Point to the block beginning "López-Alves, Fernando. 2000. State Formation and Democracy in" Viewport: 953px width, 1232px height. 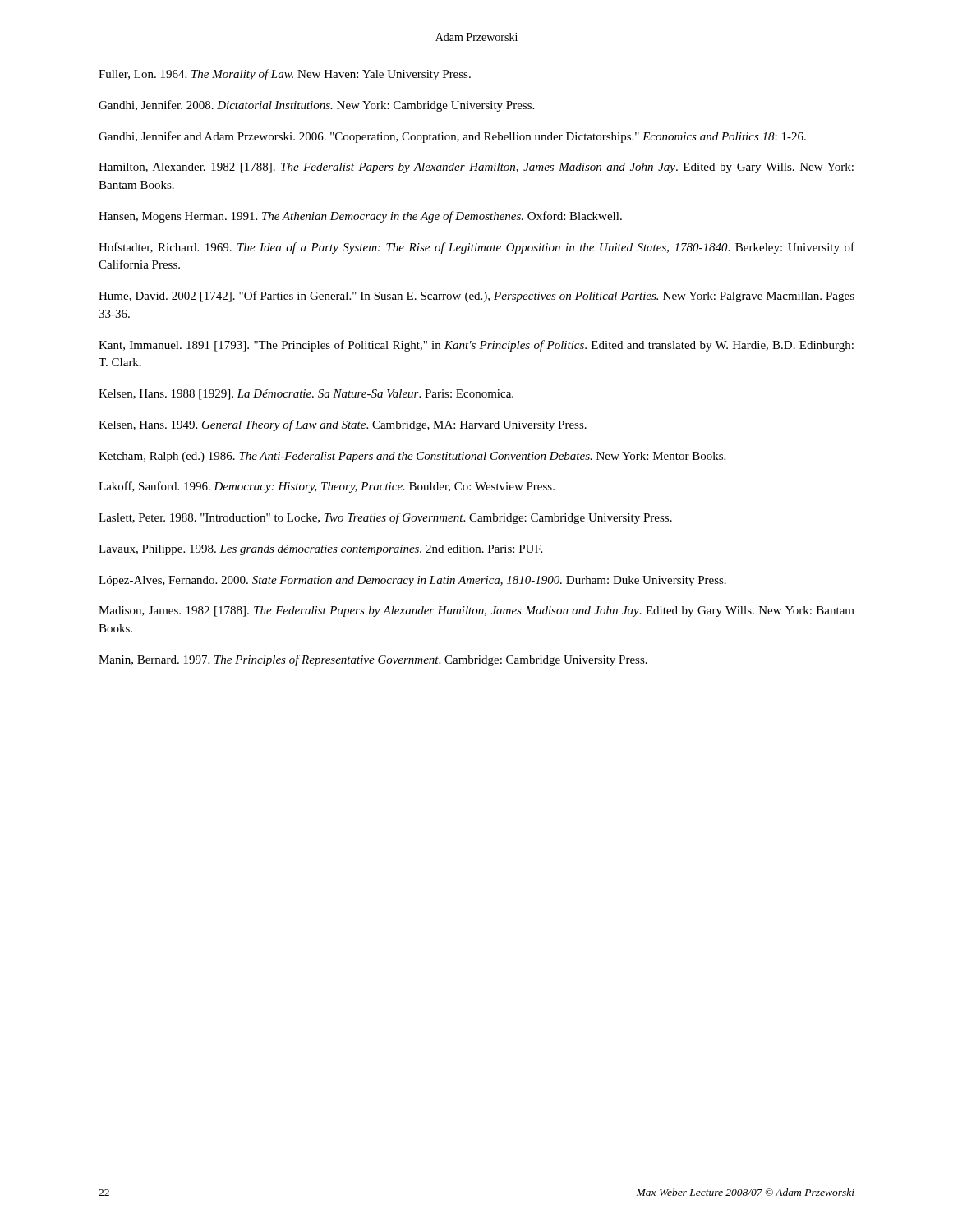coord(413,579)
